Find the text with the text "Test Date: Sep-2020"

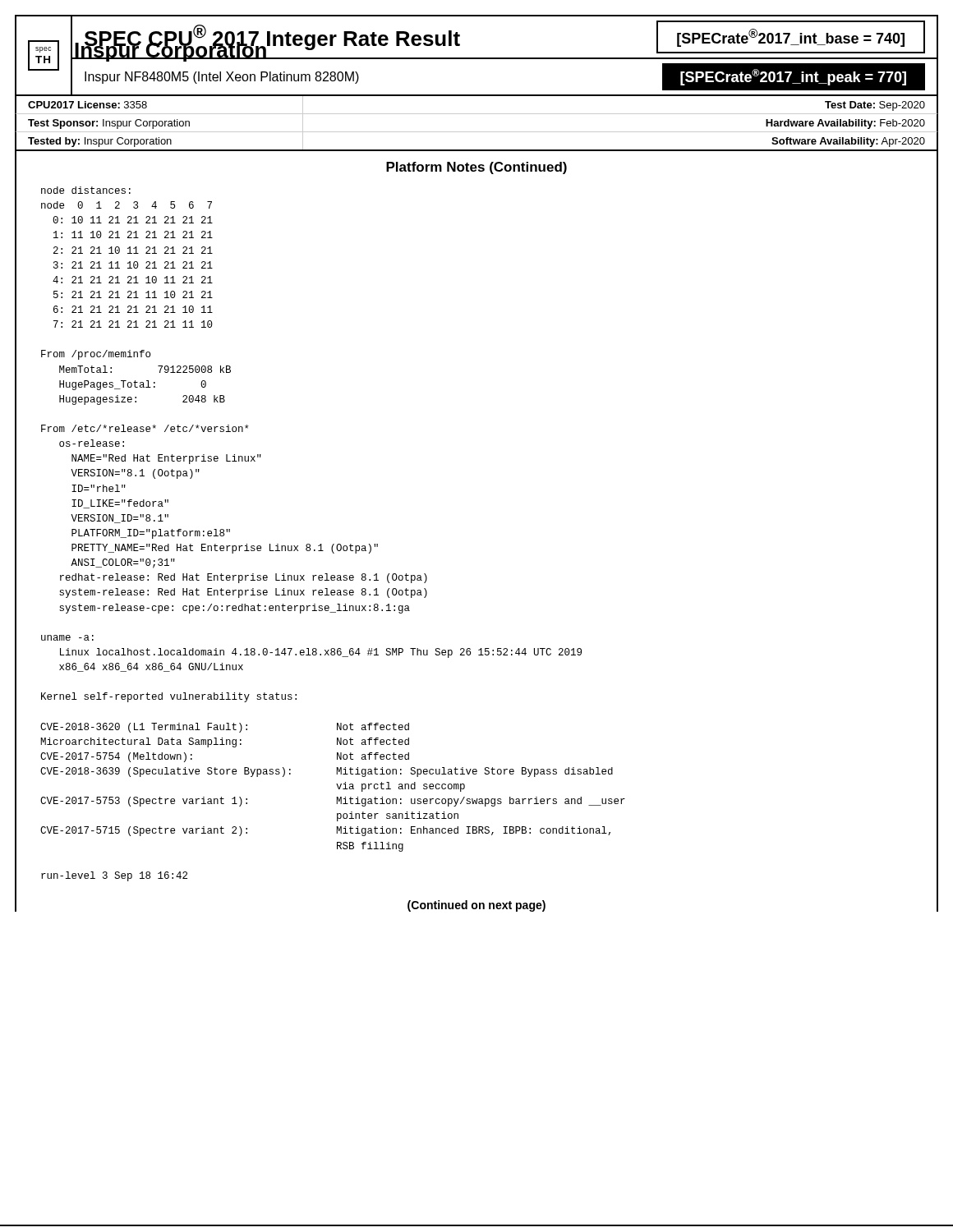875,105
